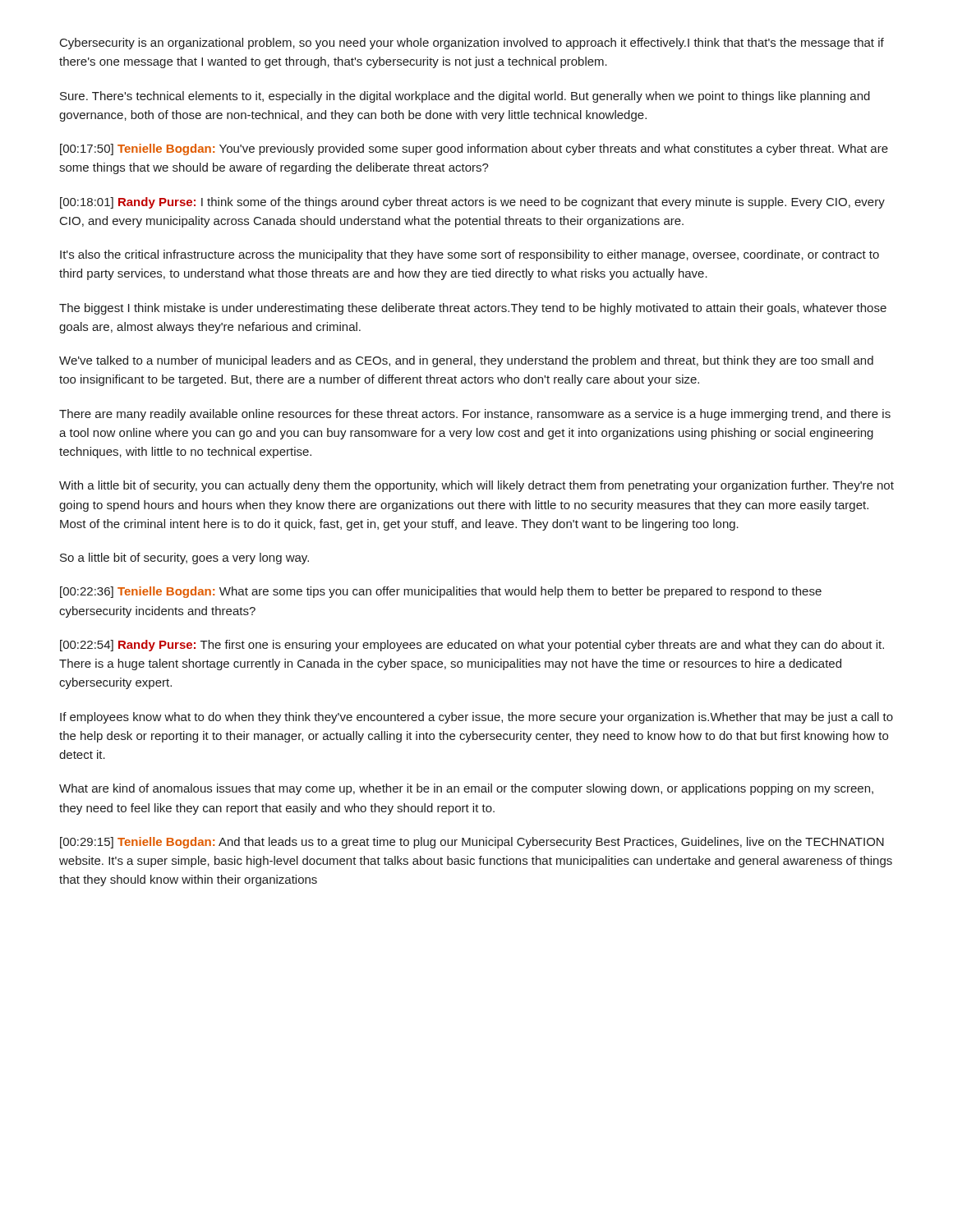This screenshot has height=1232, width=953.
Task: Select the passage starting "[00:29:15] Tenielle Bogdan: And that leads us"
Action: (x=476, y=860)
